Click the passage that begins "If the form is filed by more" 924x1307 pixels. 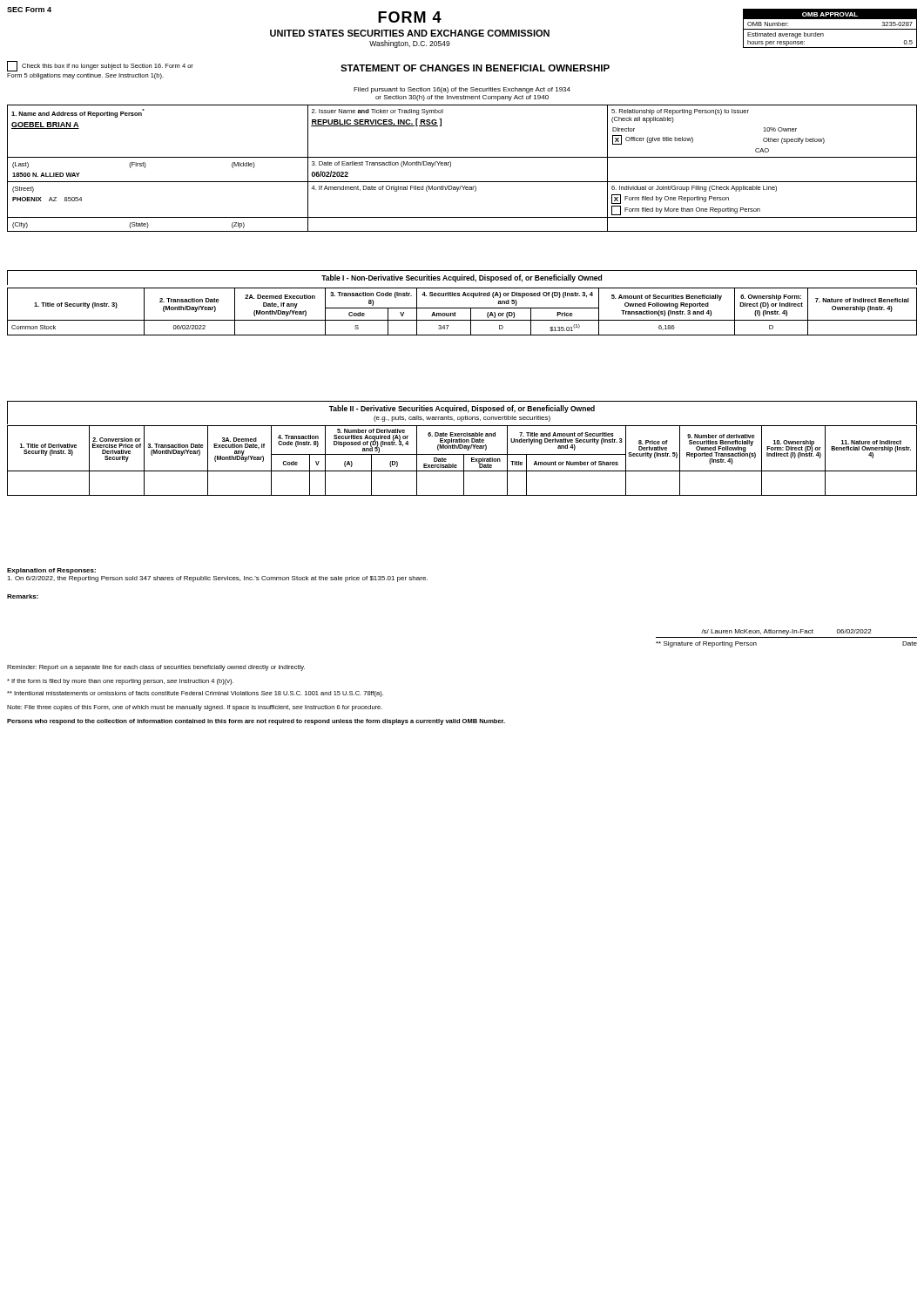coord(120,681)
